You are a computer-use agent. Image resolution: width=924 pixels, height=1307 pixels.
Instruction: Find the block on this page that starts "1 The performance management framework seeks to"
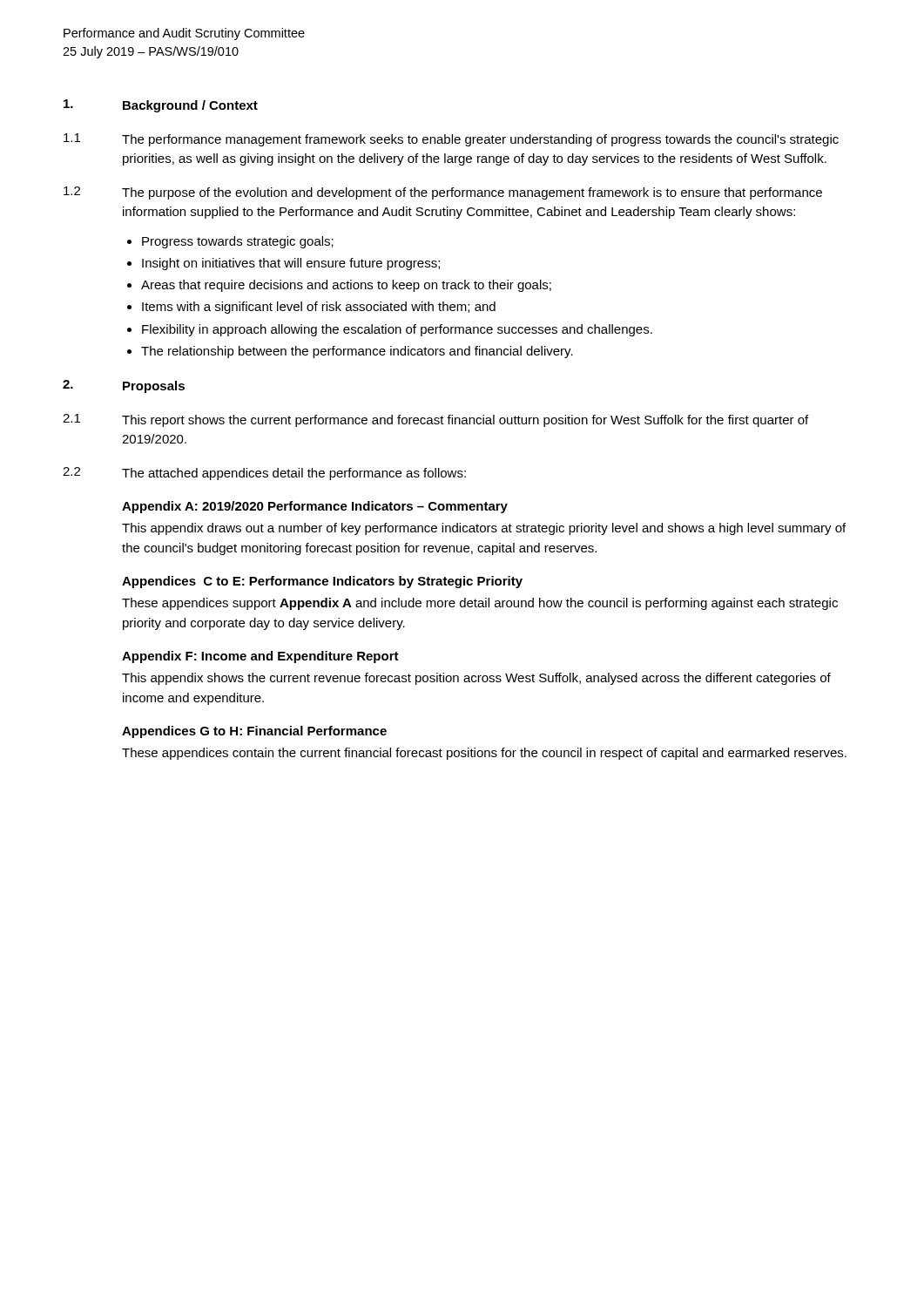462,149
